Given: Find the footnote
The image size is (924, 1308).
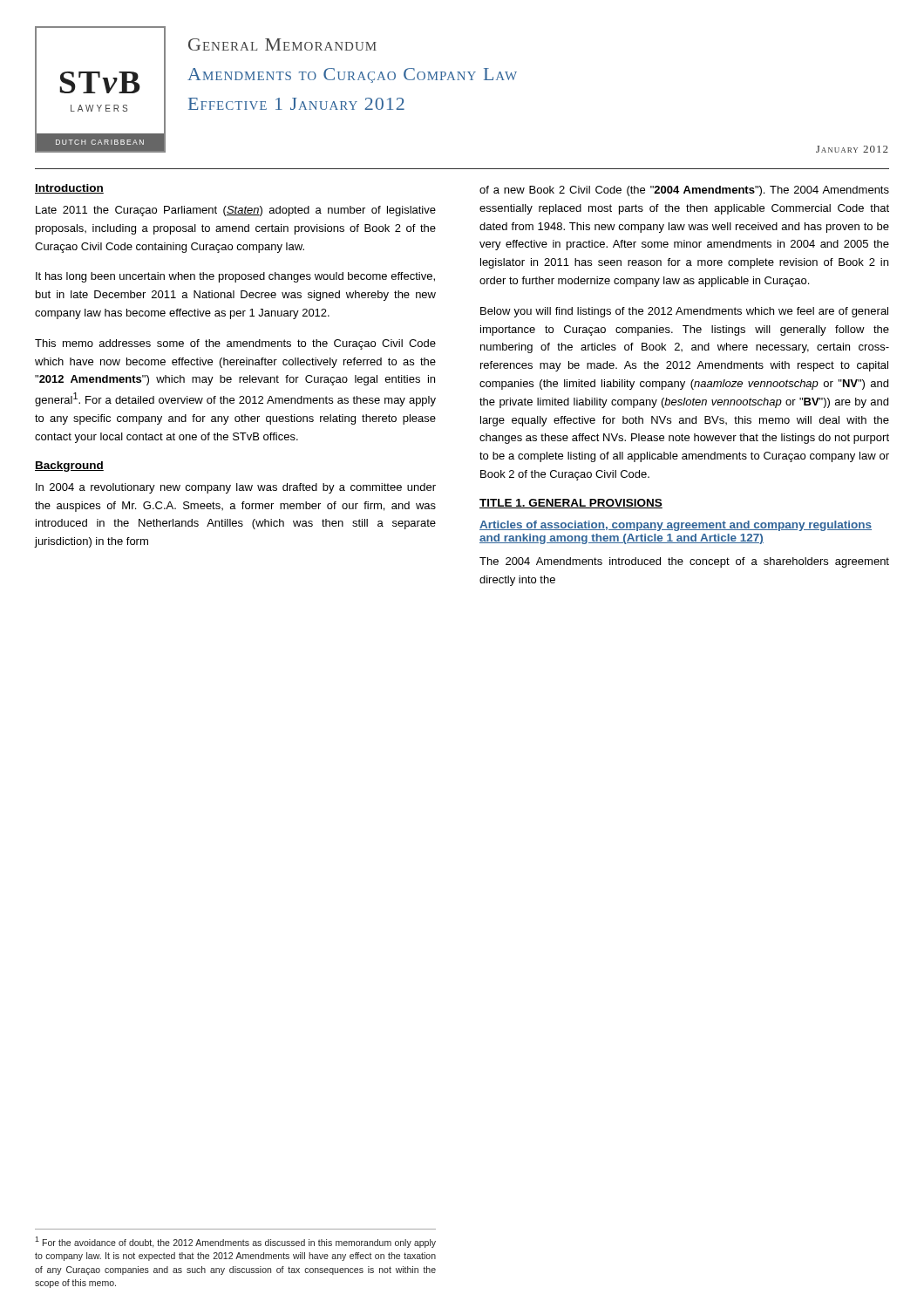Looking at the screenshot, I should click(235, 1262).
